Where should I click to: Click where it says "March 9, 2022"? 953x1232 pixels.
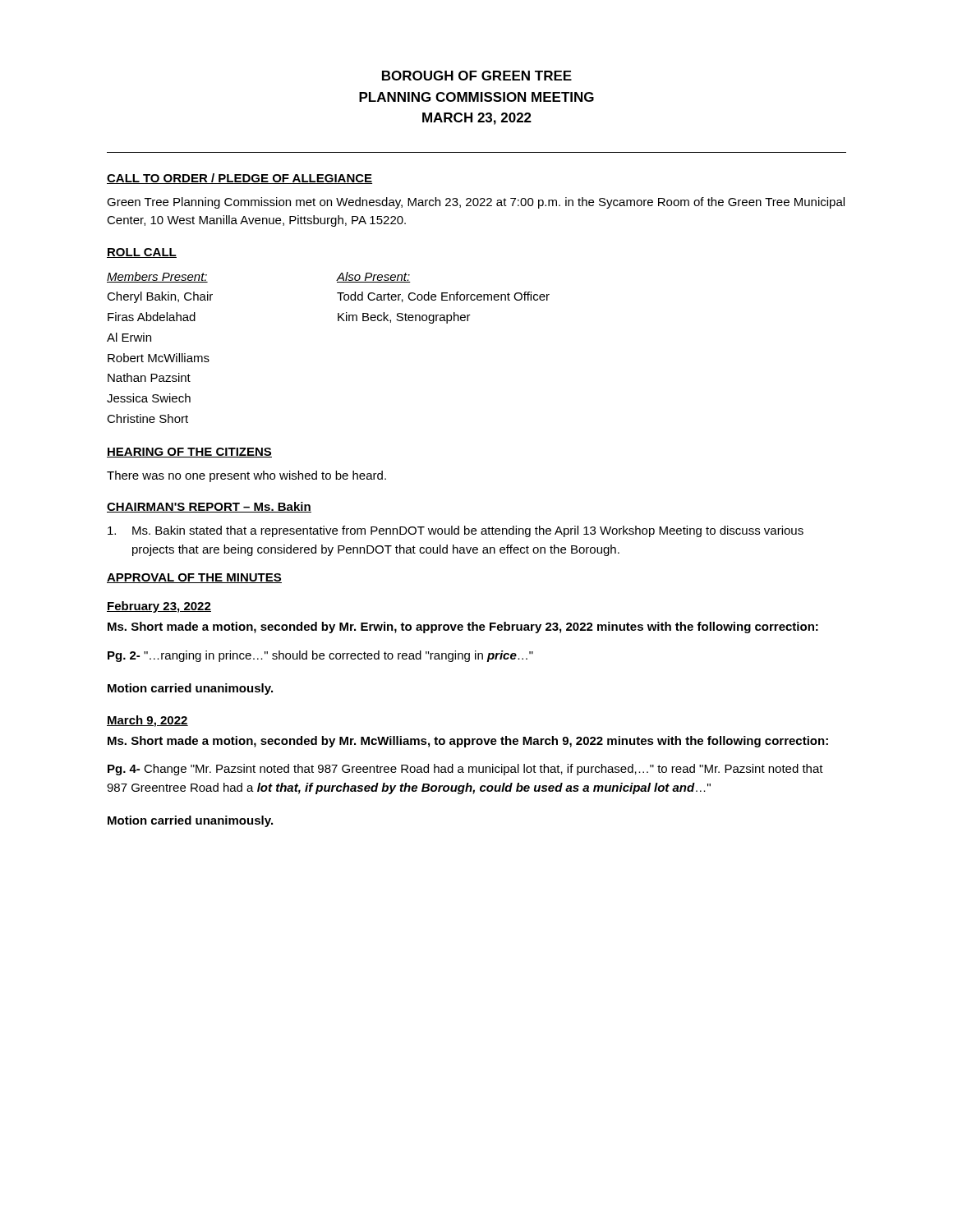coord(147,721)
